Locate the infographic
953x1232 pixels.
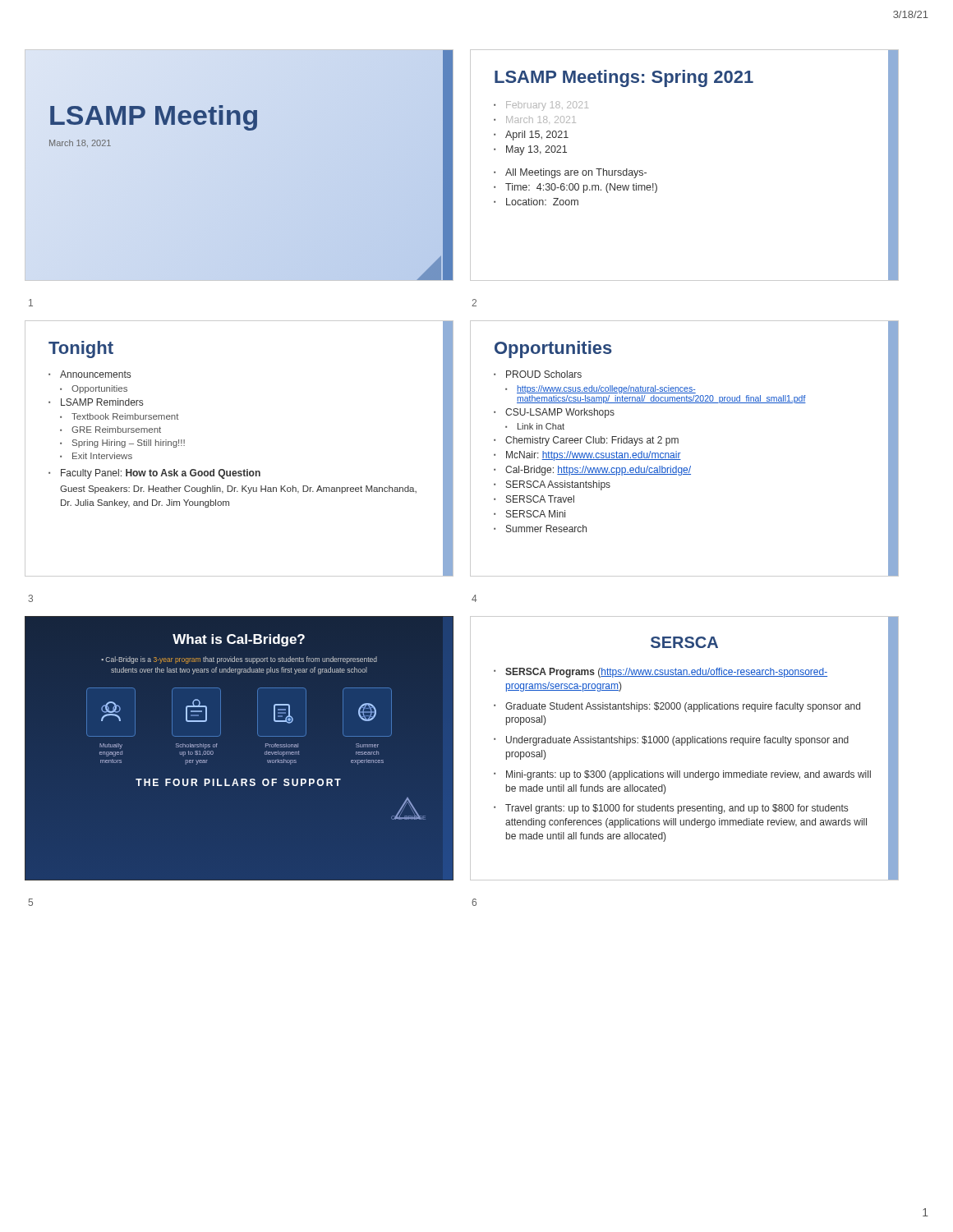(239, 748)
